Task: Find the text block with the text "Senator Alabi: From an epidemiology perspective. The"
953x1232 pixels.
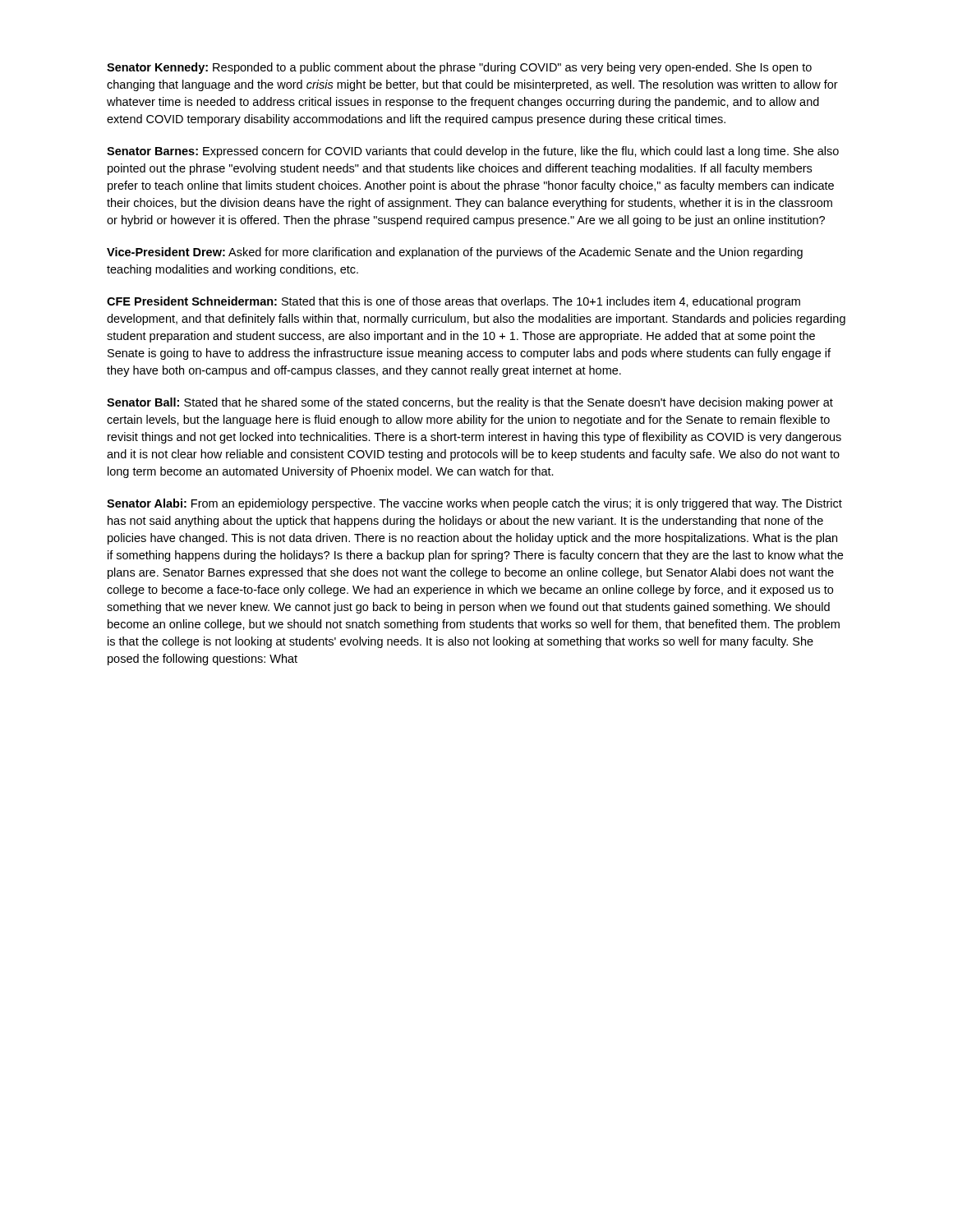Action: pos(475,581)
